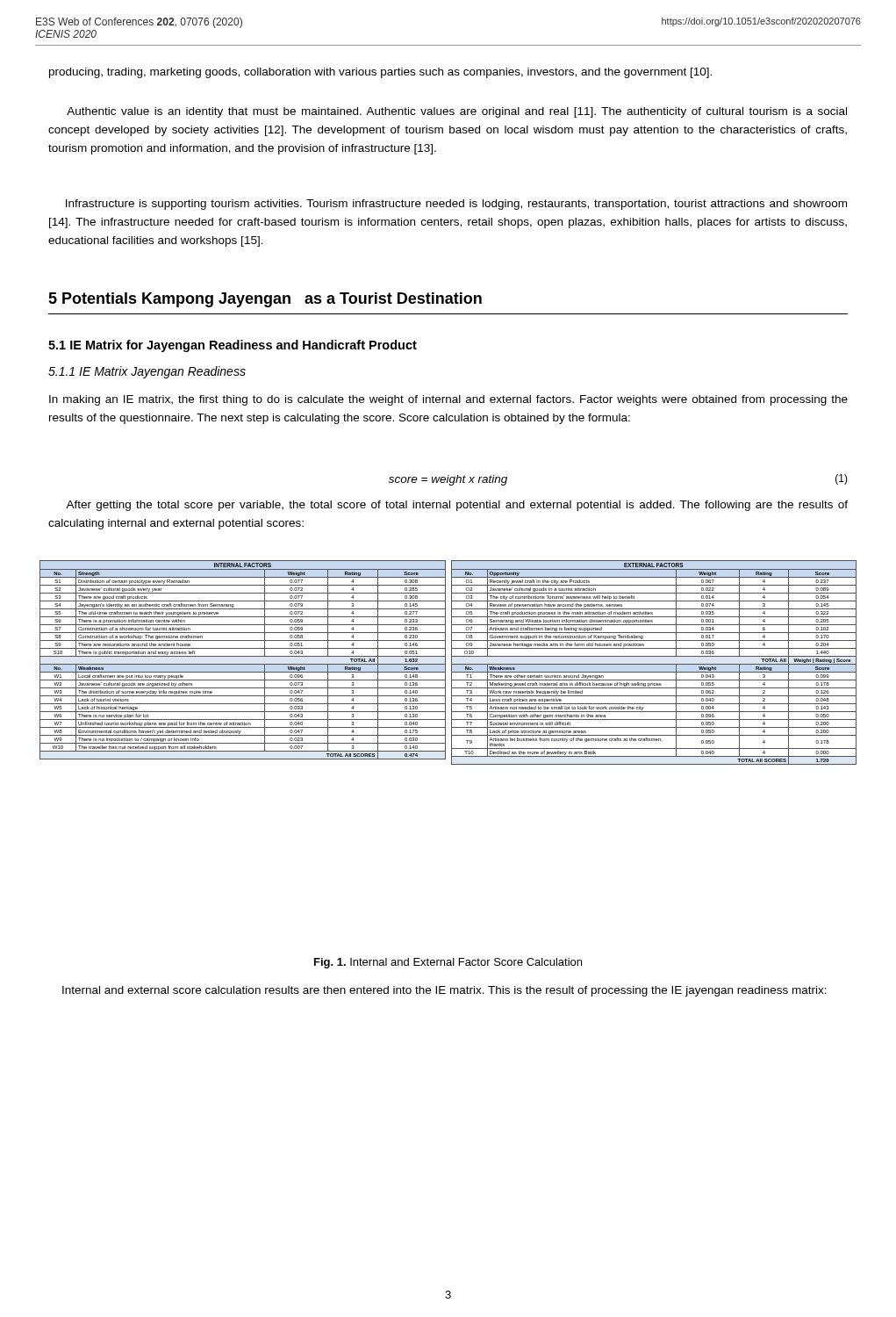Viewport: 896px width, 1317px height.
Task: Find the block on this page that starts "After getting the total score per variable, the"
Action: (448, 514)
